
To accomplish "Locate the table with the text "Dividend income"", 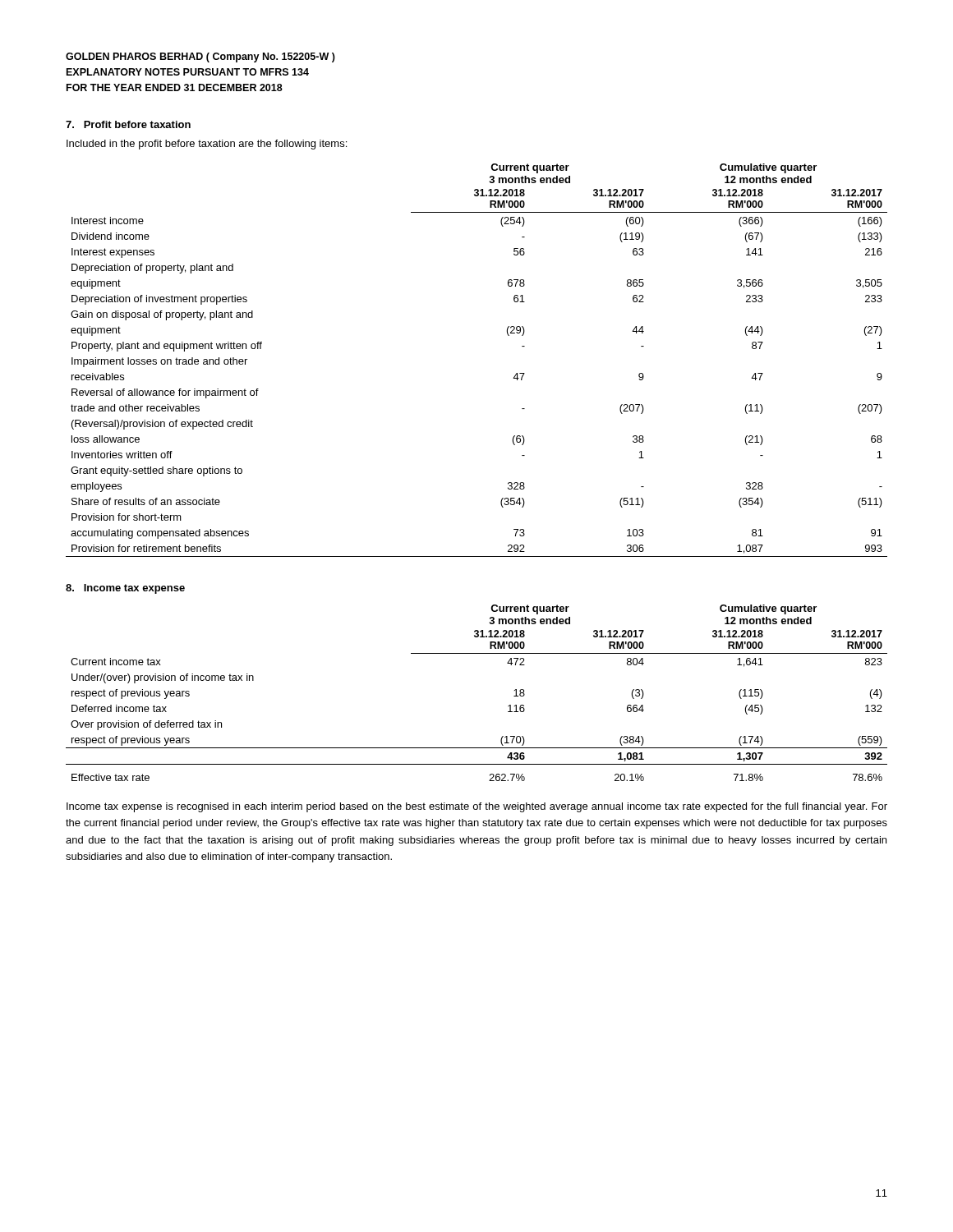I will coord(476,358).
